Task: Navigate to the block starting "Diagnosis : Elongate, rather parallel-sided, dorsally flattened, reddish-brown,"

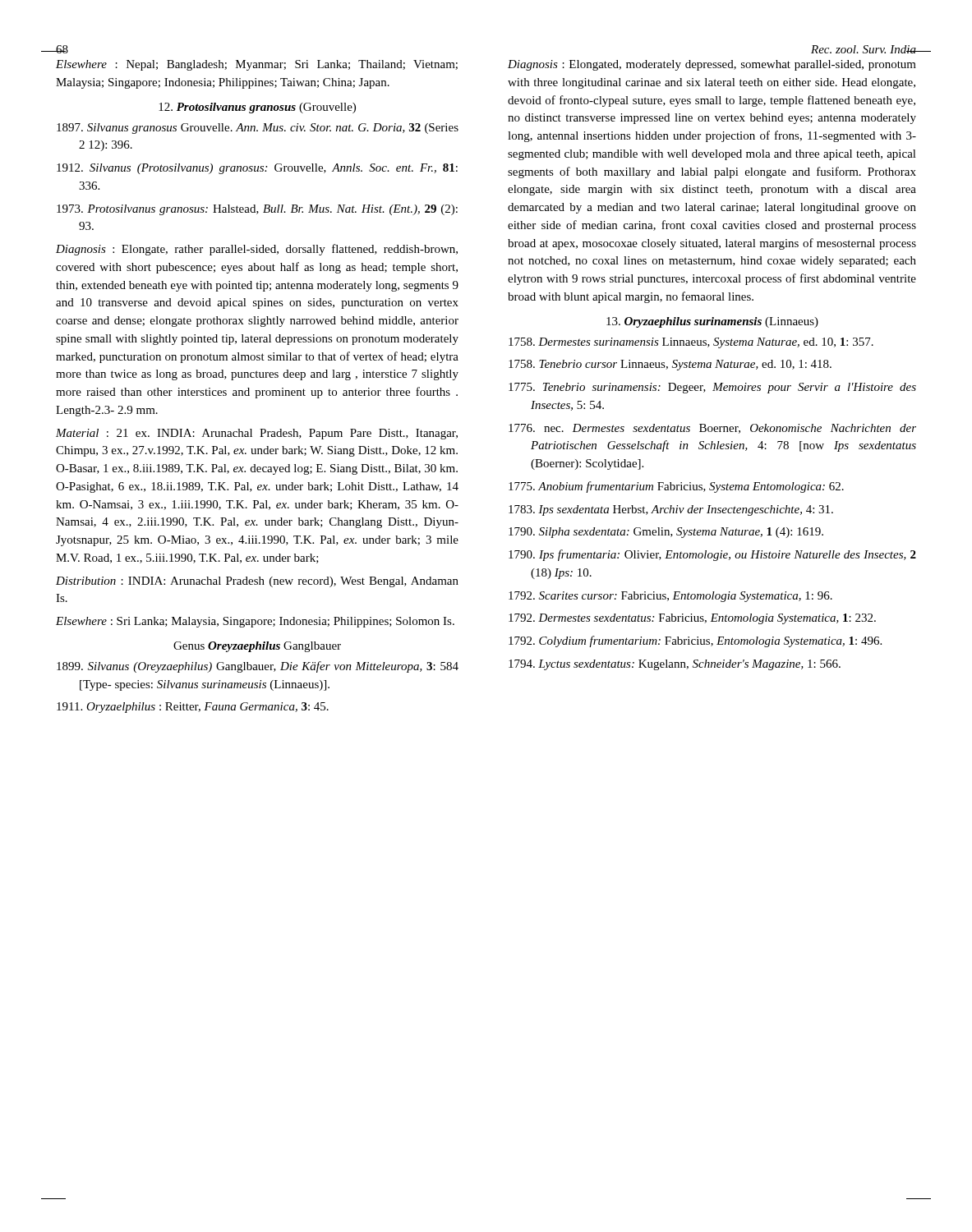Action: [257, 330]
